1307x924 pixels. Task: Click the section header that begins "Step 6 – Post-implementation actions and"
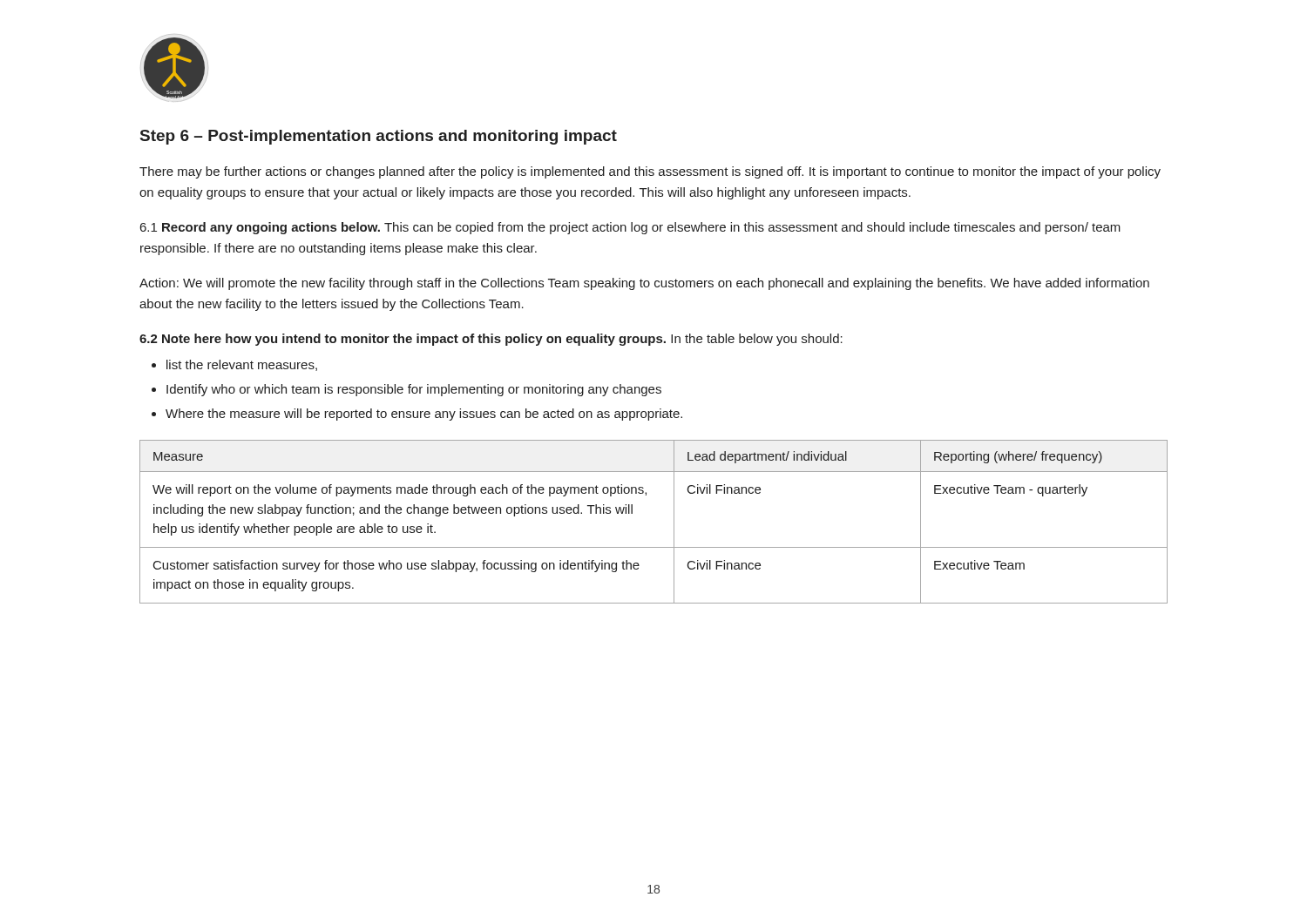coord(378,135)
